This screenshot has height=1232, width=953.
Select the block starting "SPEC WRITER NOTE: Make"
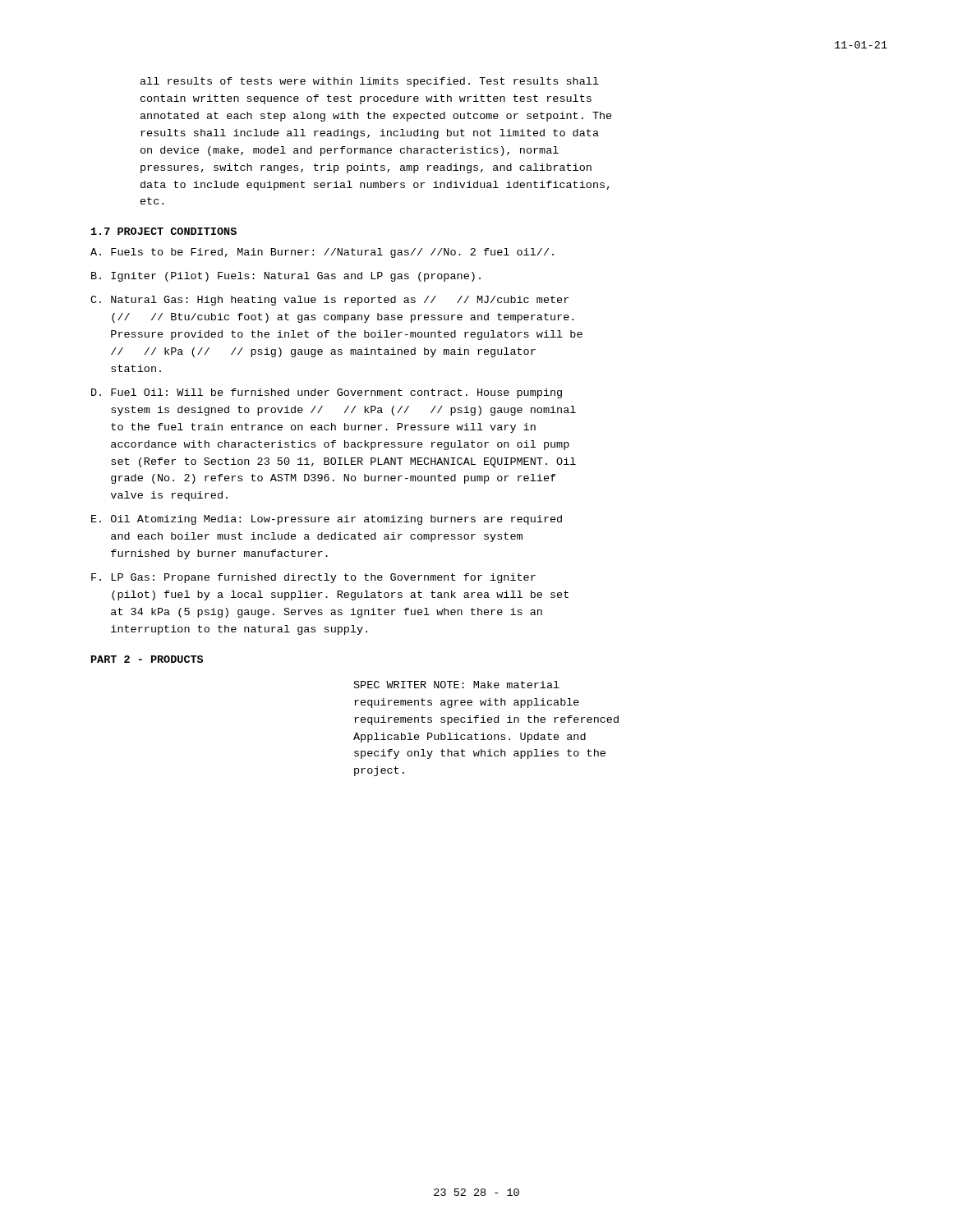point(486,728)
